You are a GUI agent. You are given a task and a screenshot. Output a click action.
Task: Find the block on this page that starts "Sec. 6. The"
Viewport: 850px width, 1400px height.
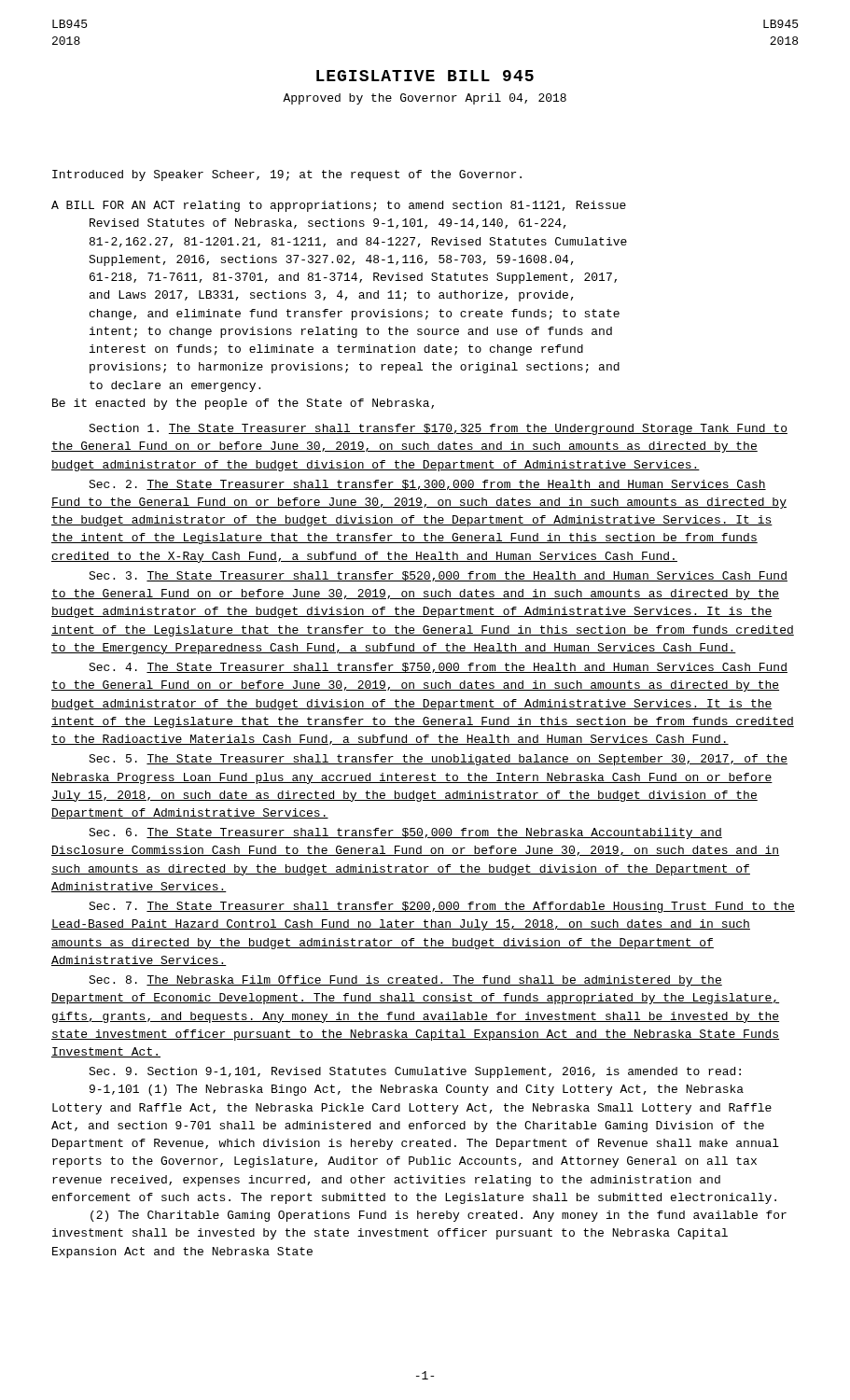pyautogui.click(x=425, y=860)
